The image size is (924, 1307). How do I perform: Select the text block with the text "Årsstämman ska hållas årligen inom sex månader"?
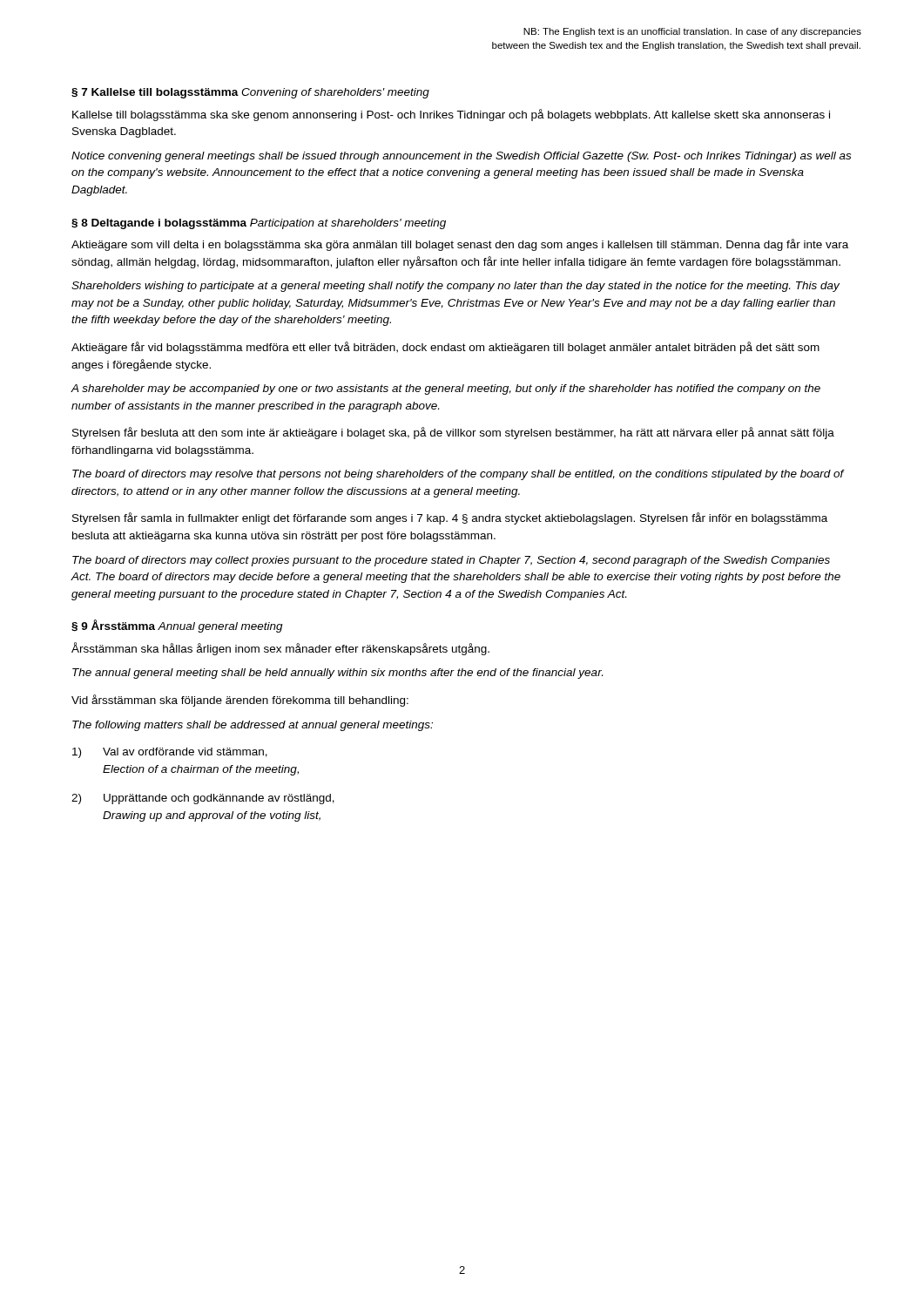pyautogui.click(x=281, y=649)
